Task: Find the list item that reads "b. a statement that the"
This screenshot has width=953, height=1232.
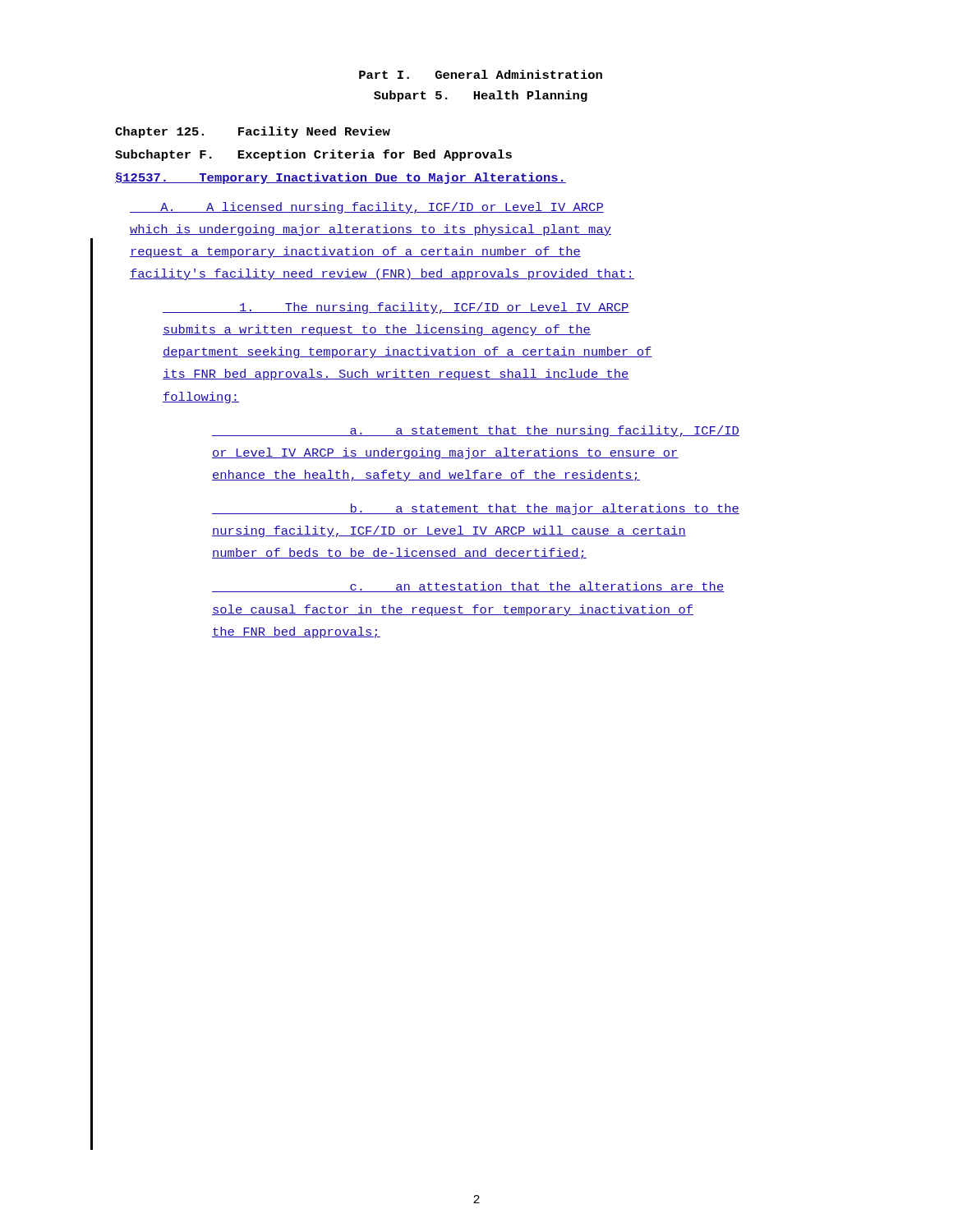Action: [476, 532]
